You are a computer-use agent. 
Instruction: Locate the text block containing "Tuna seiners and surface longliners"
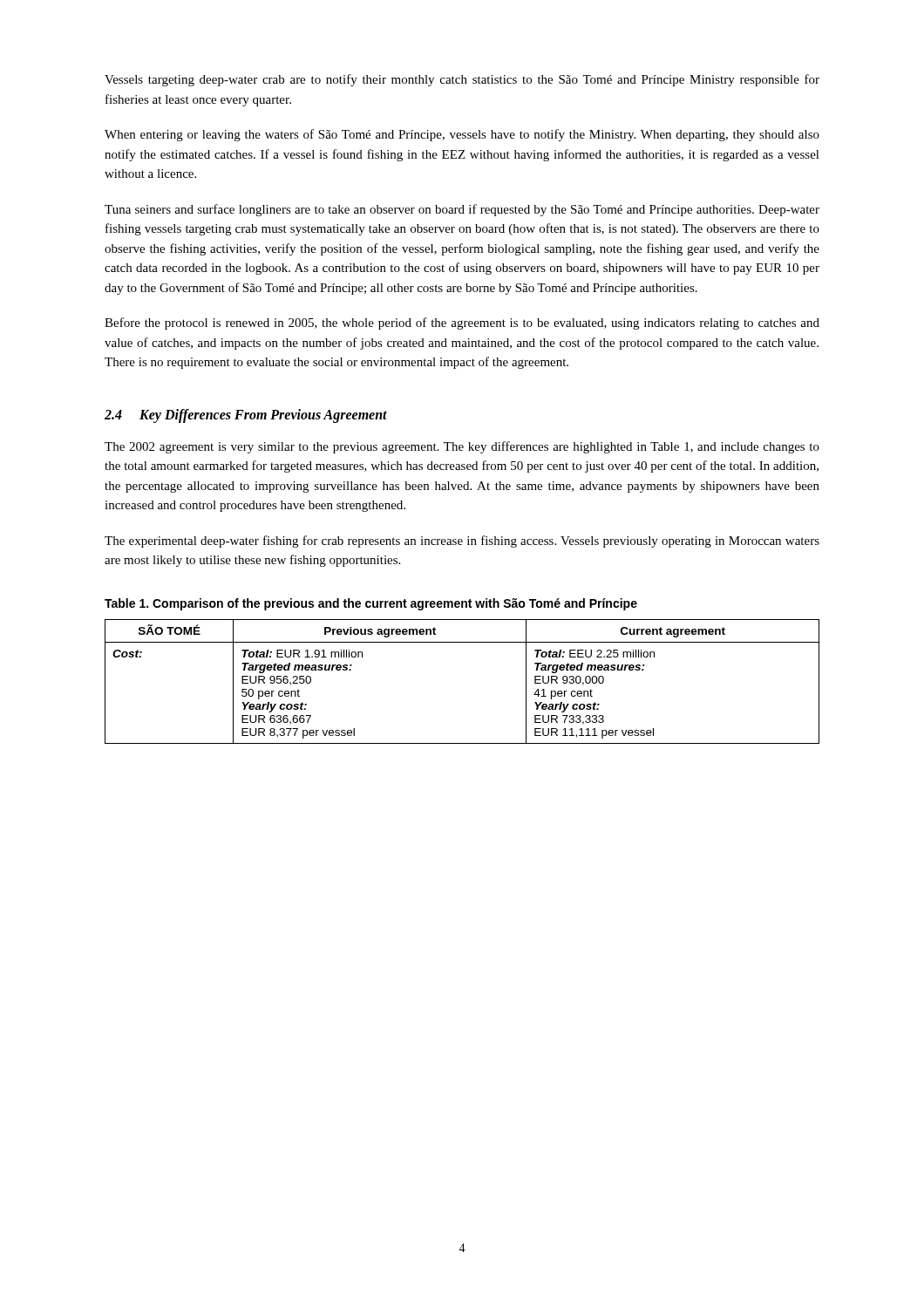pyautogui.click(x=462, y=248)
